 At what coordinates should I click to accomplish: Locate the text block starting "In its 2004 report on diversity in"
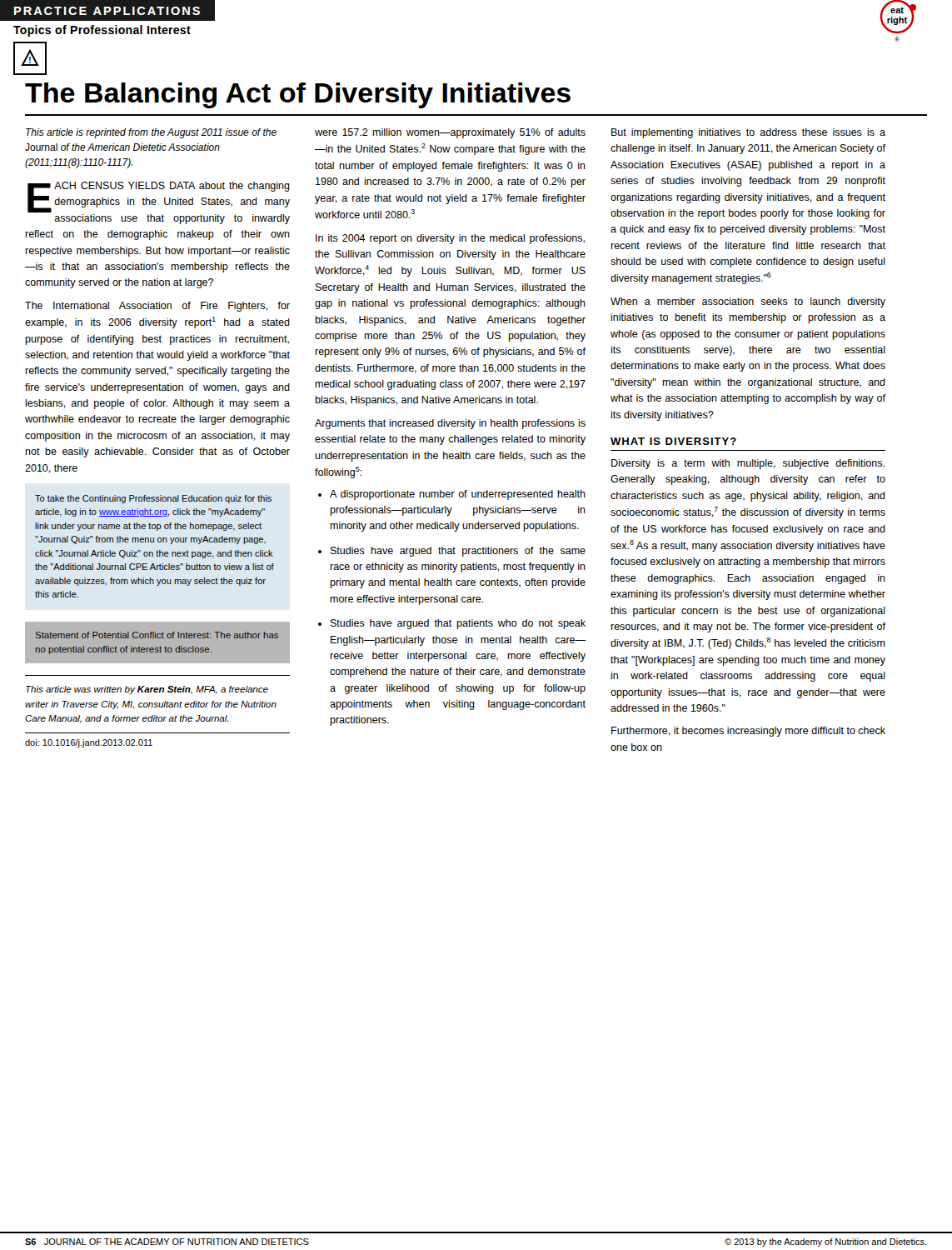[450, 319]
